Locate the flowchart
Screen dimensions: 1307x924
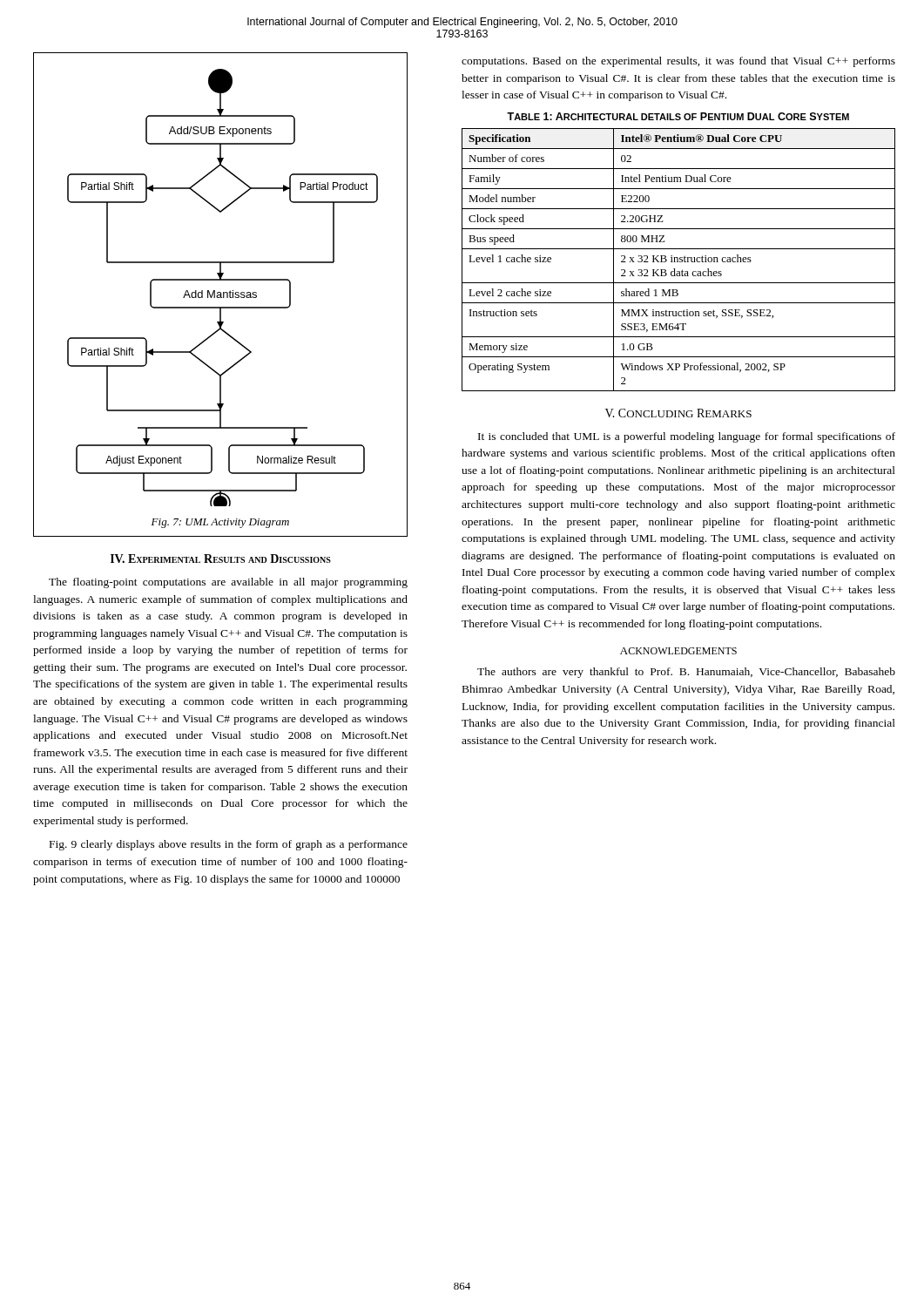(220, 295)
